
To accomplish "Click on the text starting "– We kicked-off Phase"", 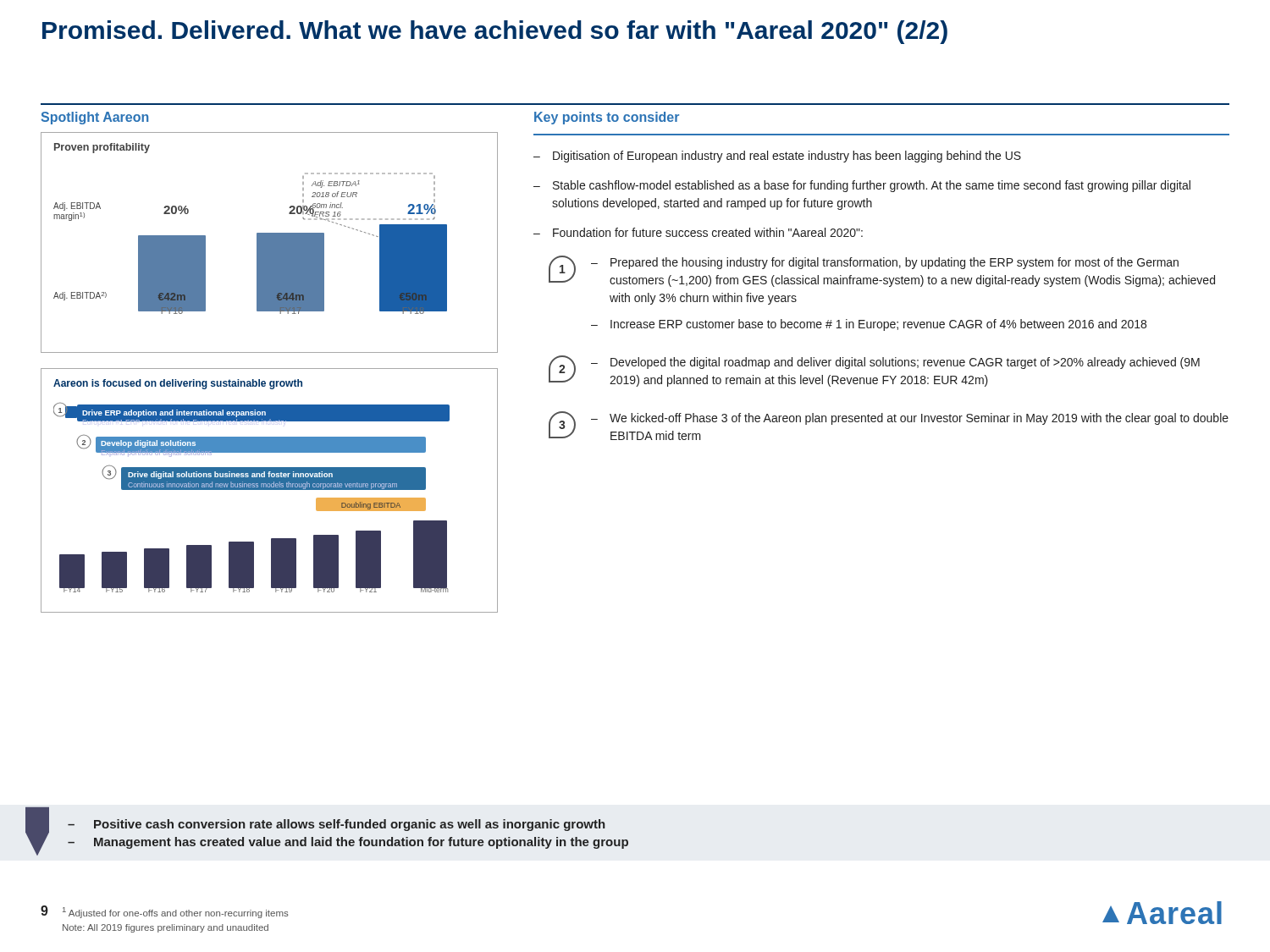I will tap(910, 427).
